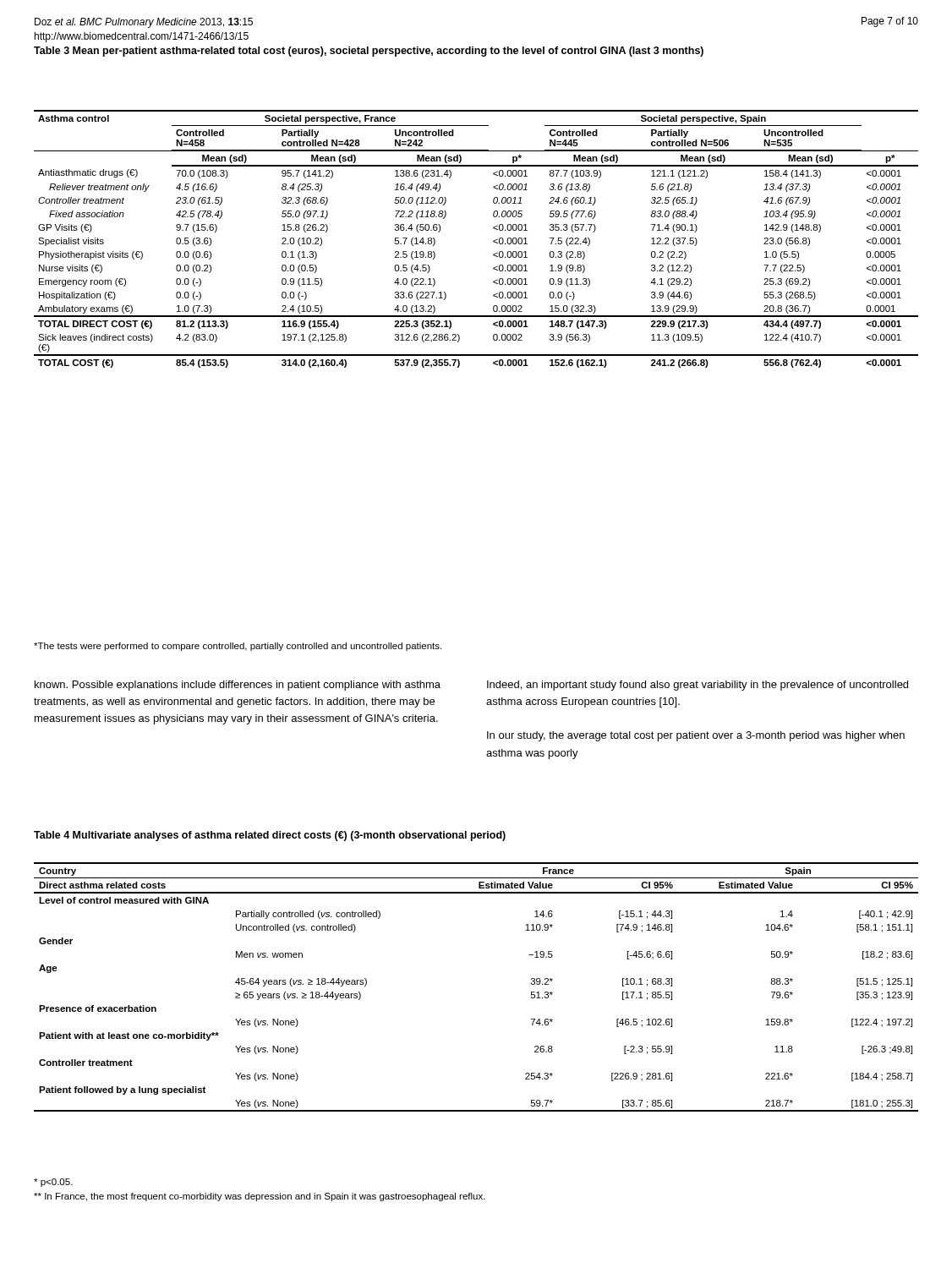Screen dimensions: 1268x952
Task: Click on the caption that says "Table 3 Mean per-patient asthma-related"
Action: [369, 51]
